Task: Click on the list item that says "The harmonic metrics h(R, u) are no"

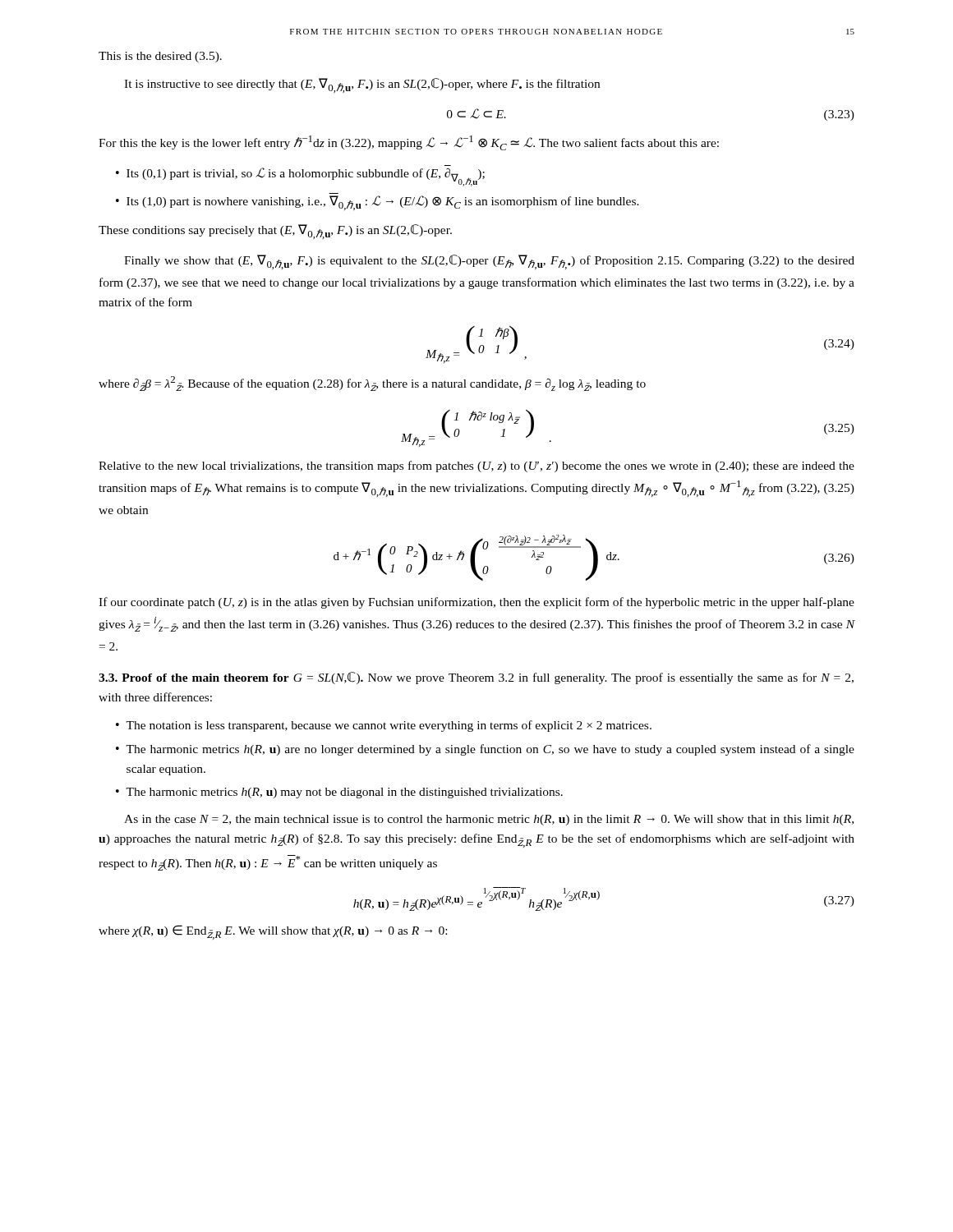Action: 490,759
